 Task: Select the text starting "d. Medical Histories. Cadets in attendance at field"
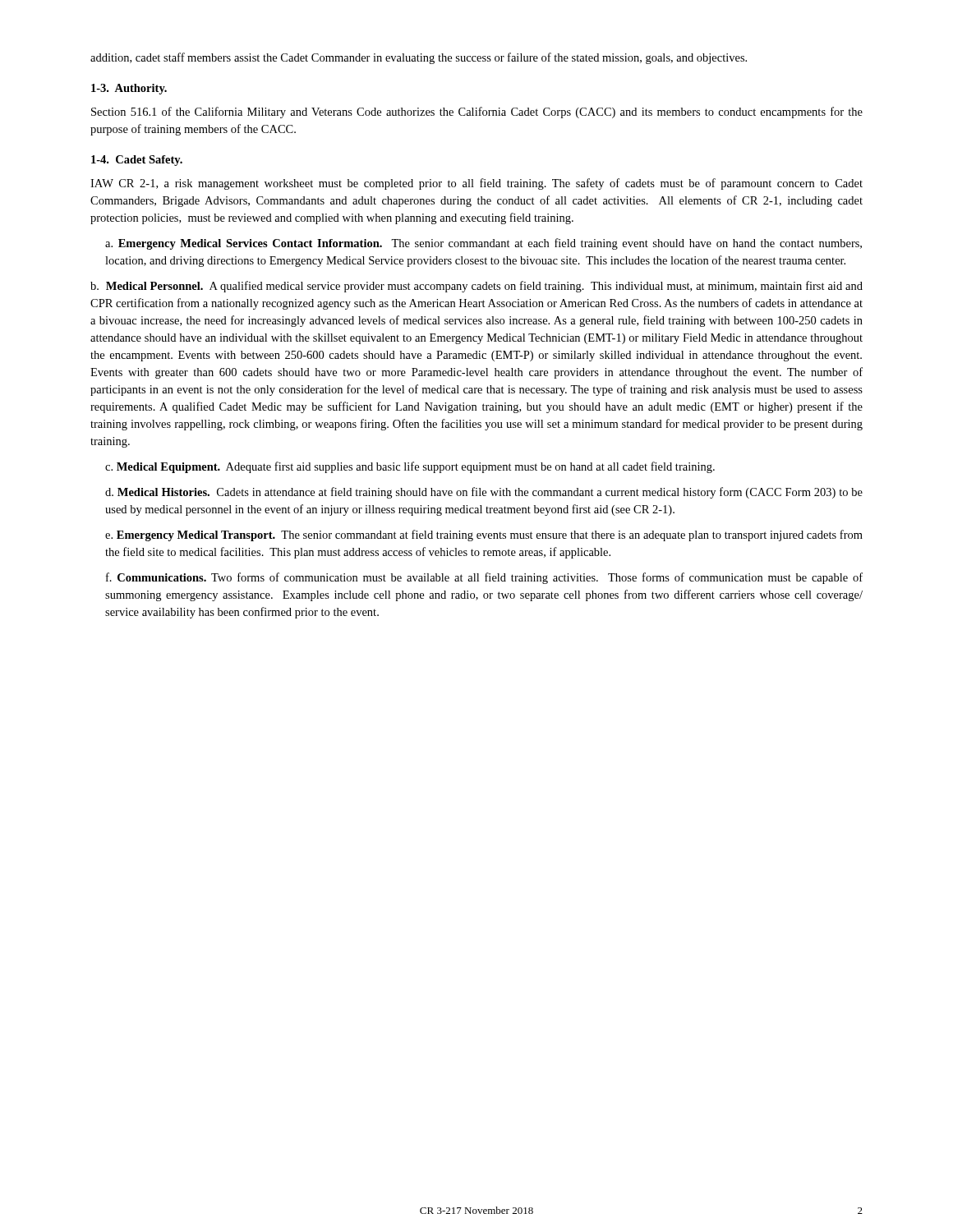click(x=484, y=501)
